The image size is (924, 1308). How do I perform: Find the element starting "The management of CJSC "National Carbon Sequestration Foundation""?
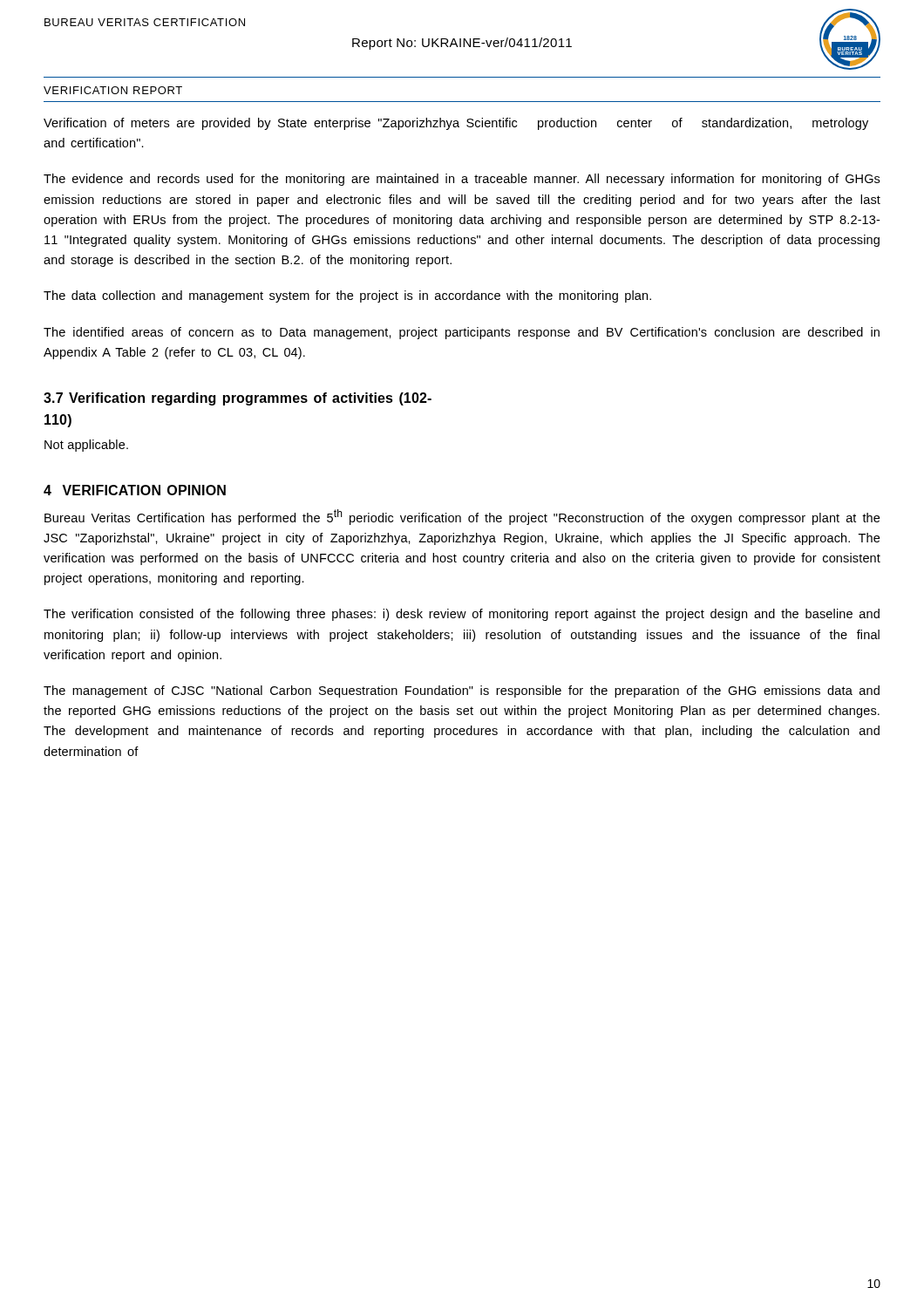(x=462, y=721)
